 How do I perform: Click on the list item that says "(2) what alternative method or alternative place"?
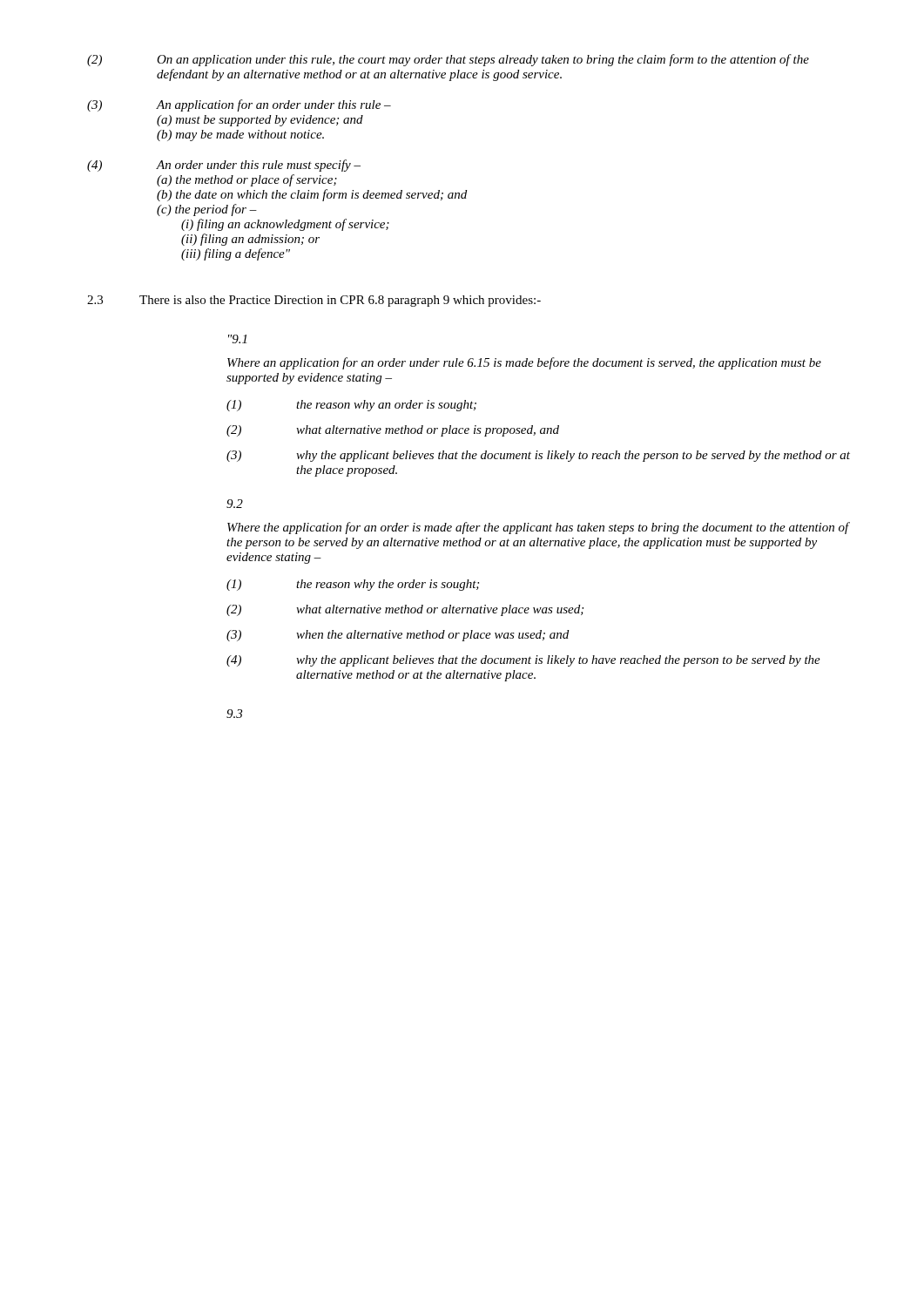pos(540,610)
